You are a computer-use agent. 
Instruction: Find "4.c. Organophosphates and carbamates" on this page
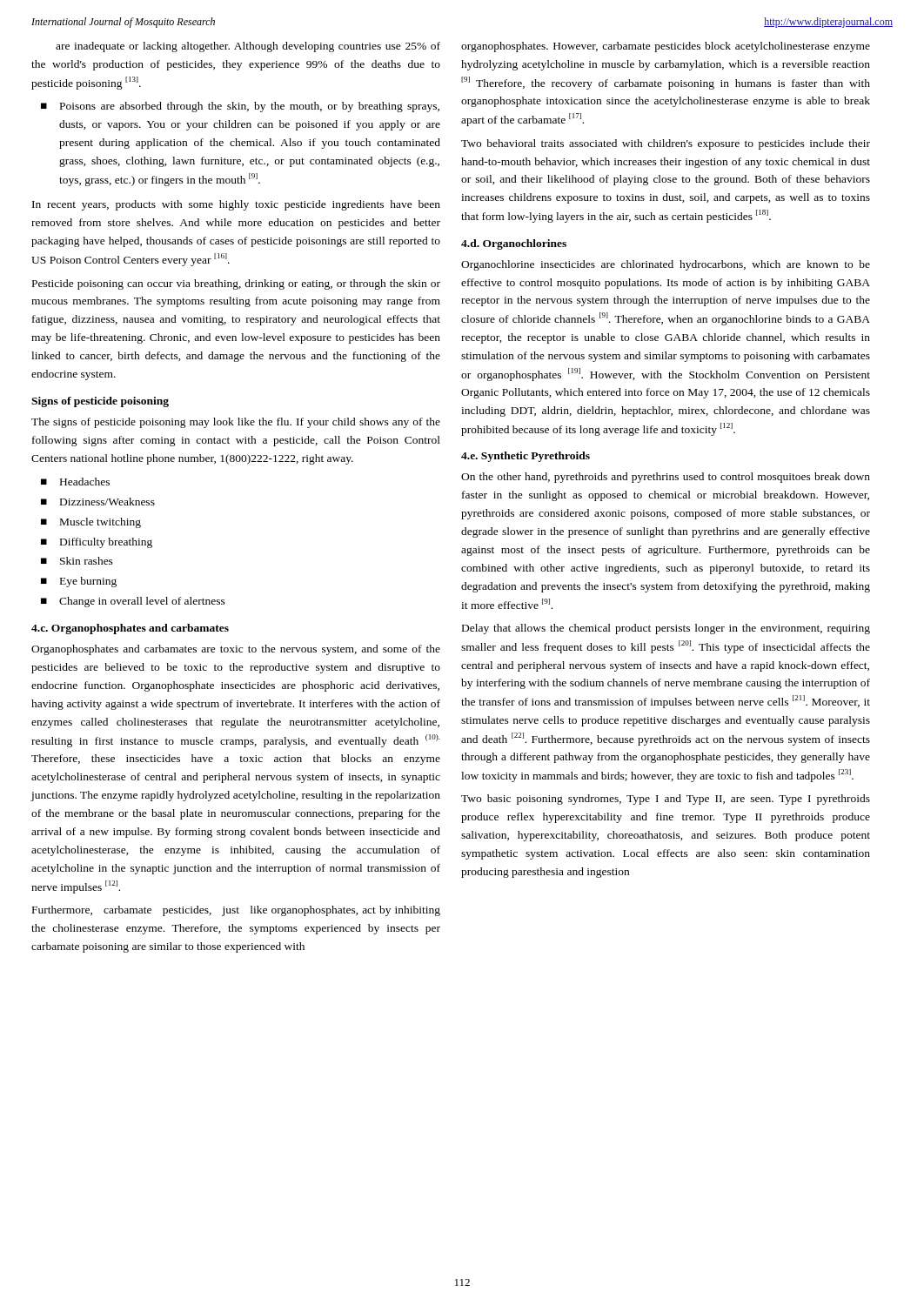tap(130, 628)
